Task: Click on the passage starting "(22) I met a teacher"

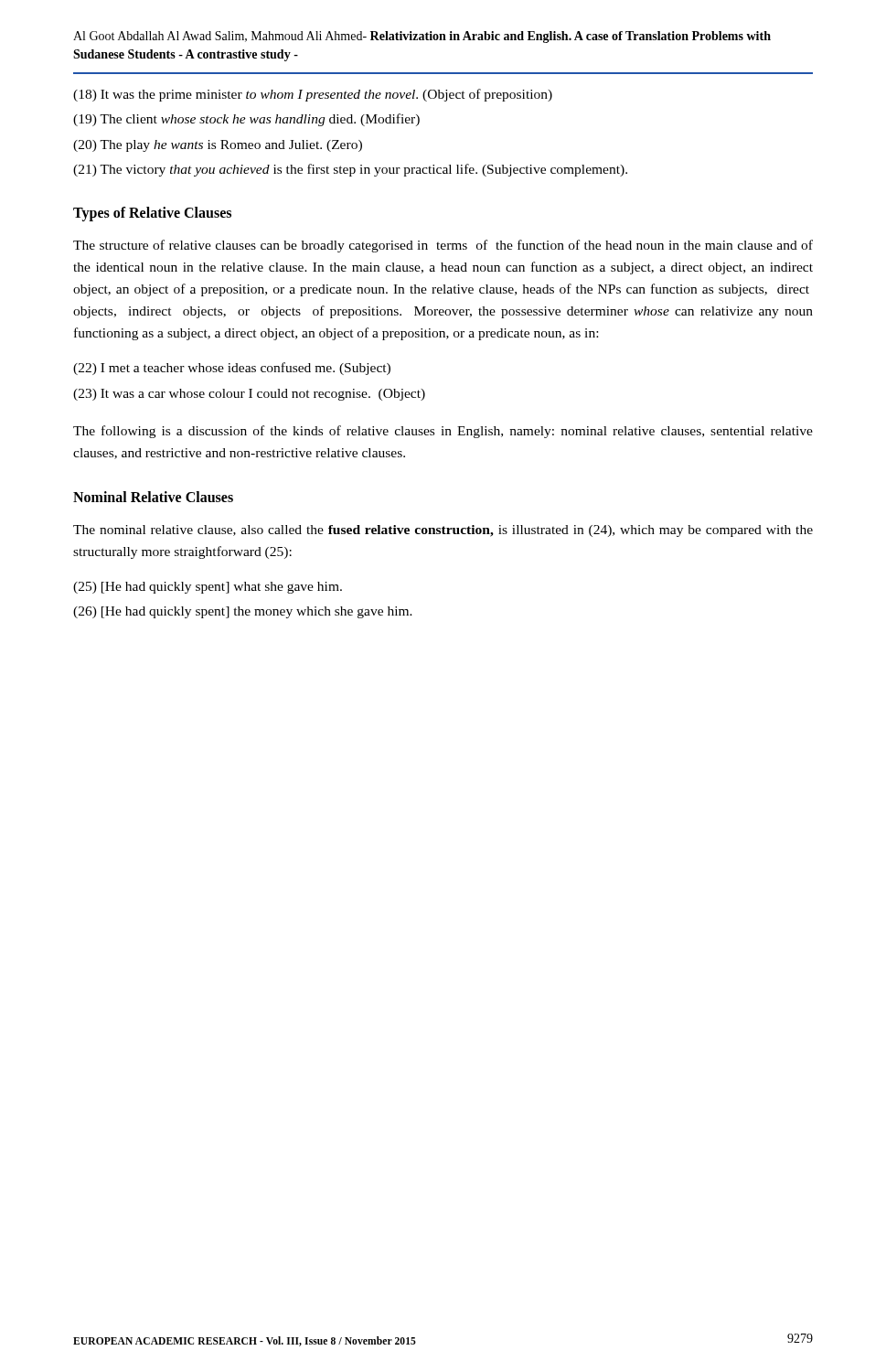Action: pos(232,367)
